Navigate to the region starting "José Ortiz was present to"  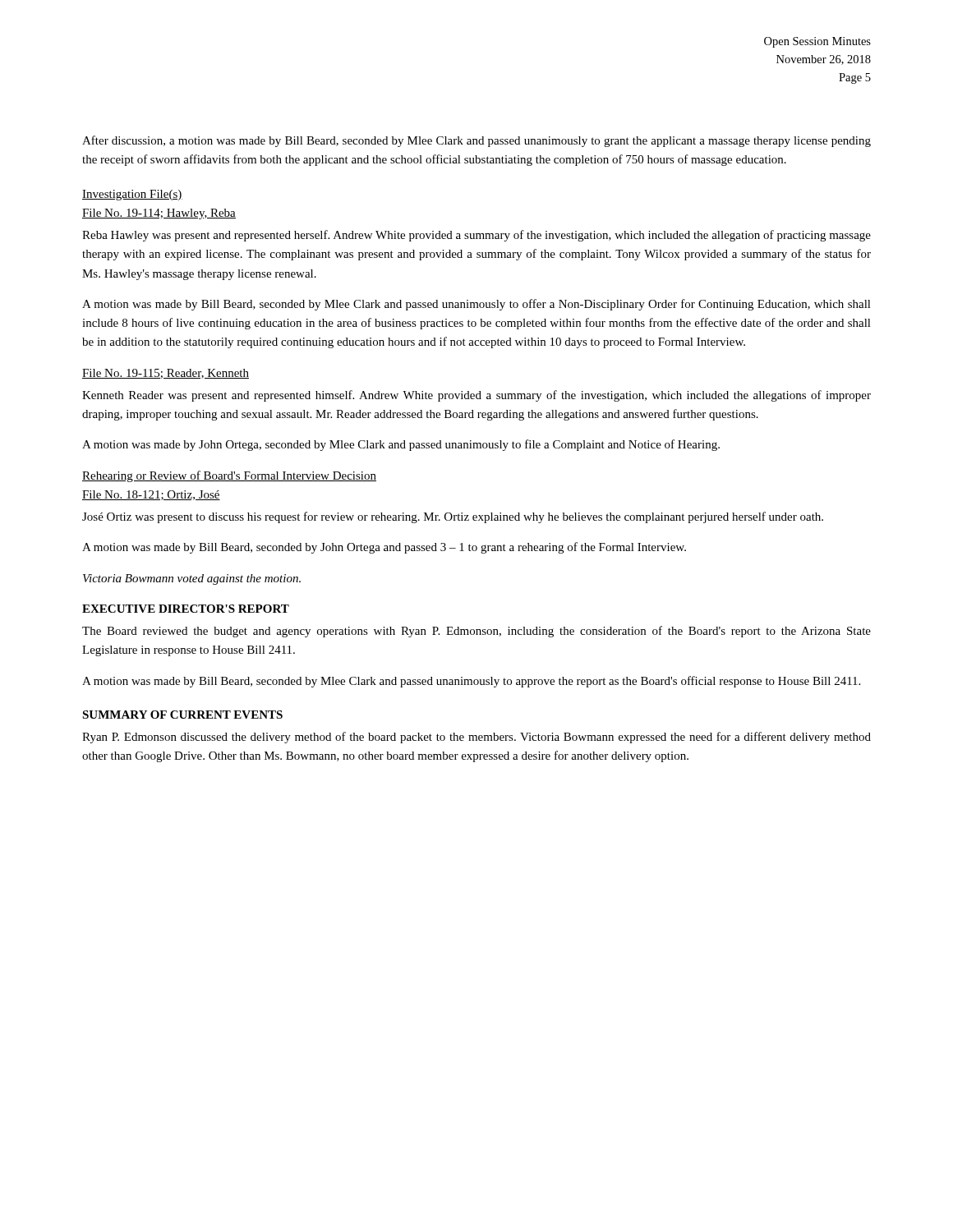pos(476,517)
